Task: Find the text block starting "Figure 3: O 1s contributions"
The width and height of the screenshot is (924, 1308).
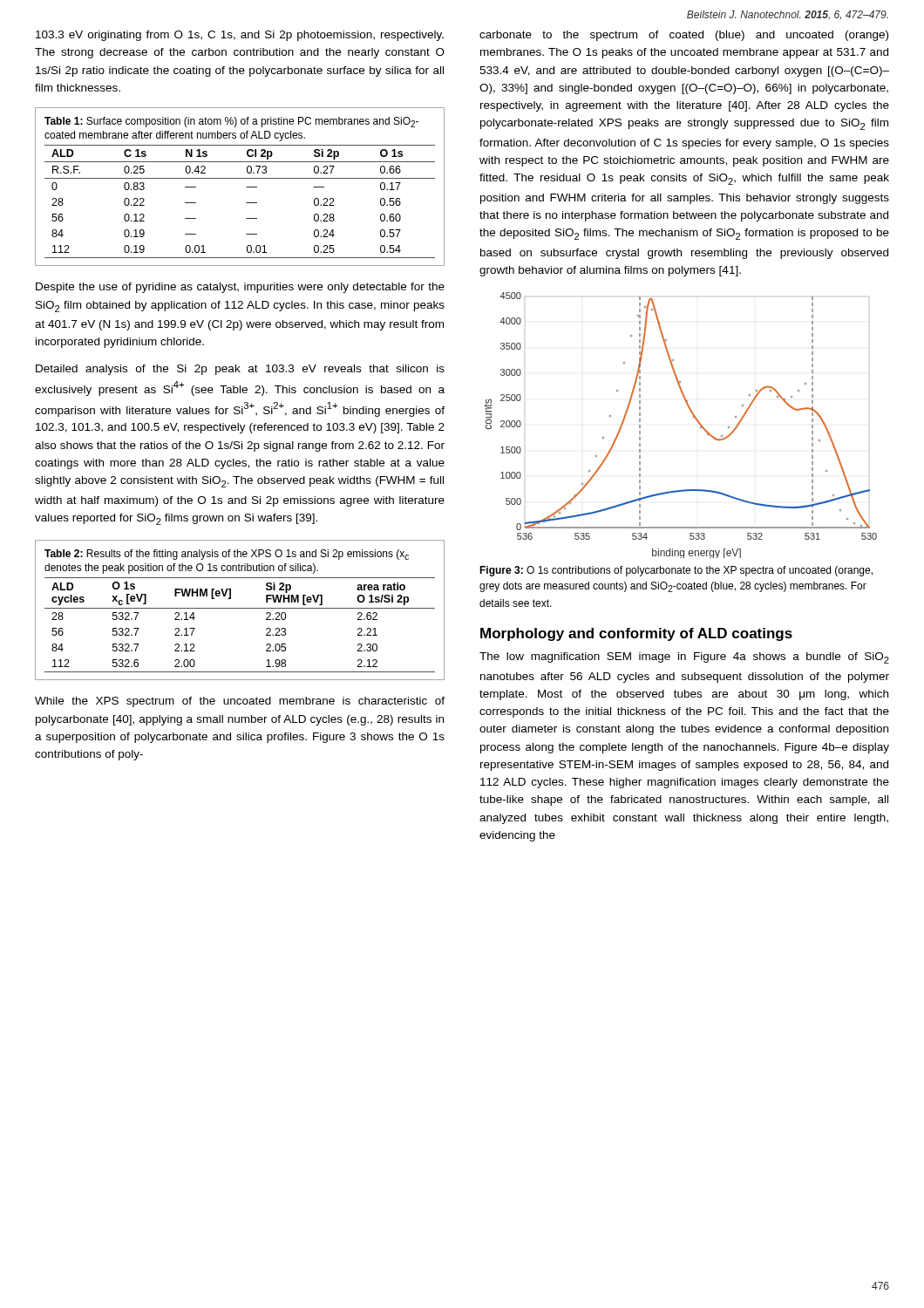Action: point(676,587)
